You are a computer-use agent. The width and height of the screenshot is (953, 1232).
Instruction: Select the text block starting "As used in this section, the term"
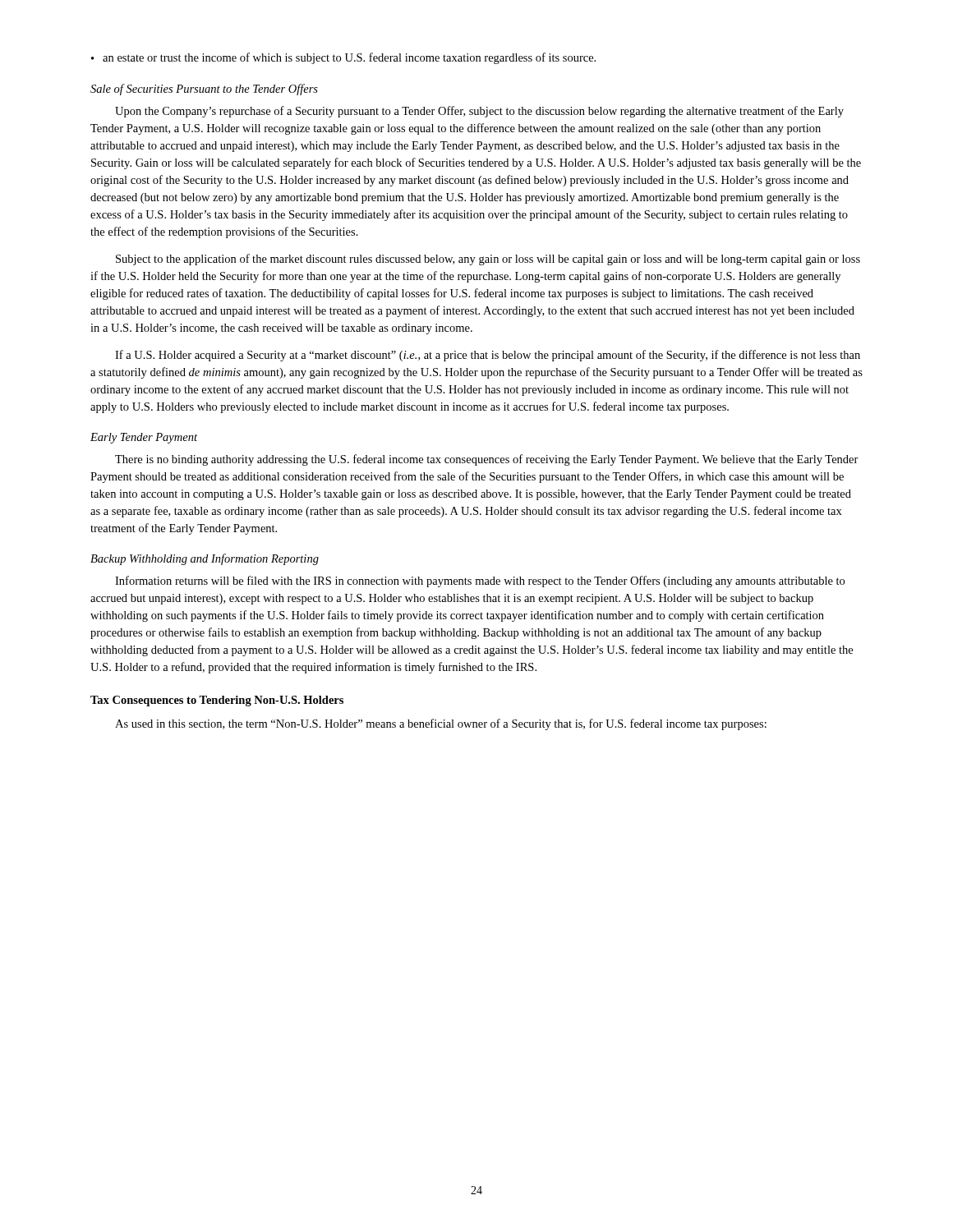coord(441,723)
